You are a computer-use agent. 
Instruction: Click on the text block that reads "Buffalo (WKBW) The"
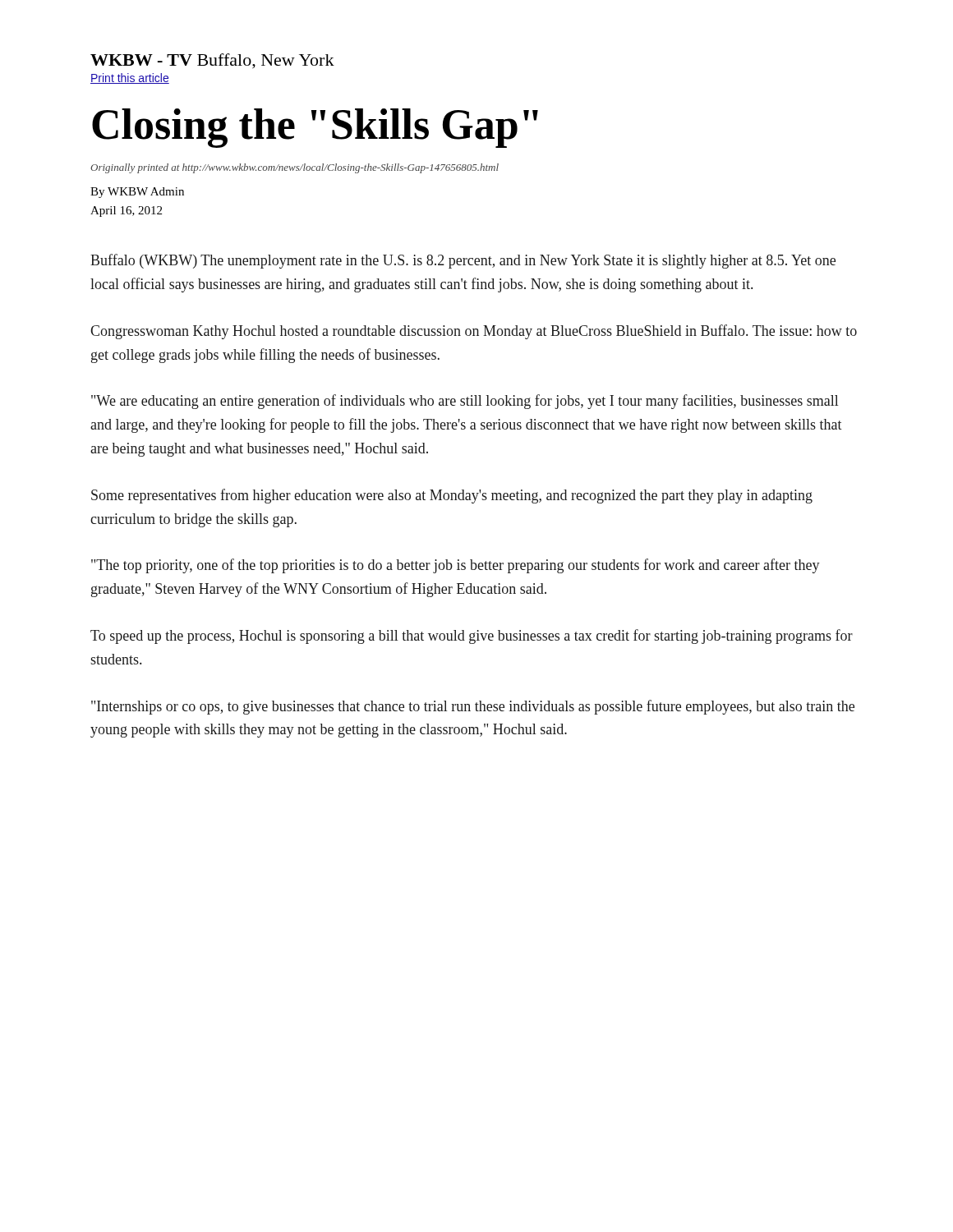click(x=476, y=273)
